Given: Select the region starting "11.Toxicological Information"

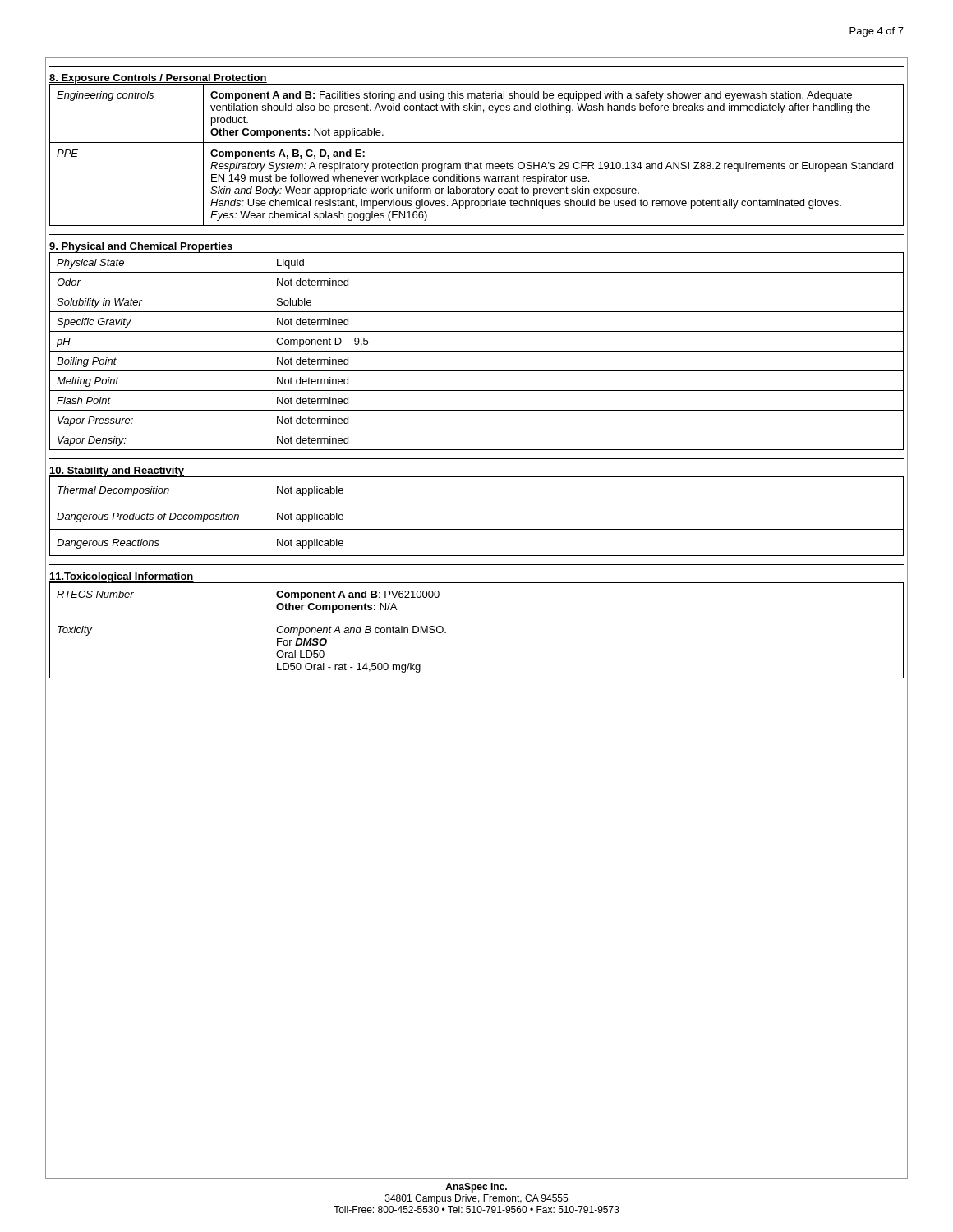Looking at the screenshot, I should pos(121,576).
